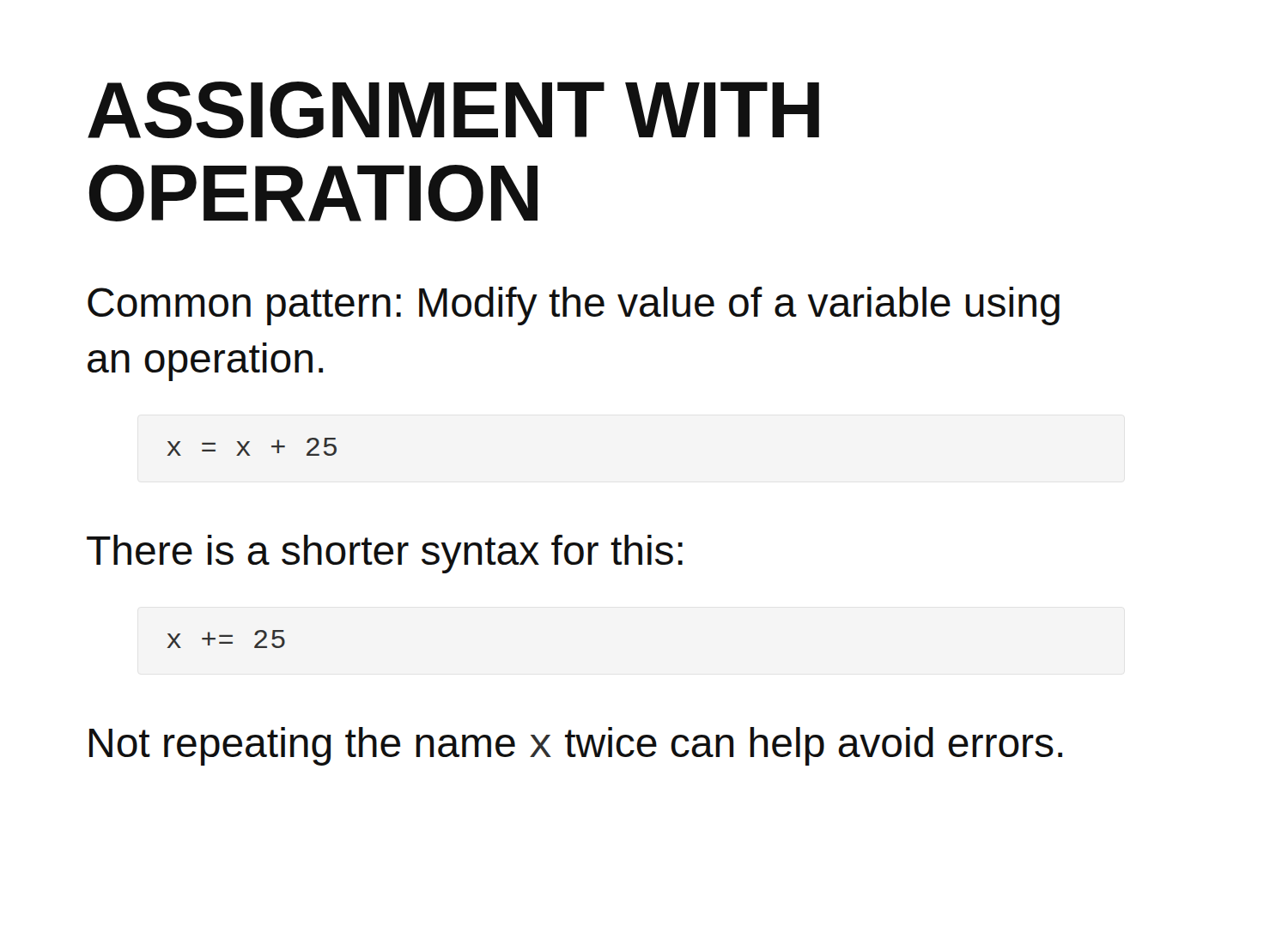Find the formula that reads "x = x + 25"
This screenshot has width=1288, height=939.
(x=253, y=448)
